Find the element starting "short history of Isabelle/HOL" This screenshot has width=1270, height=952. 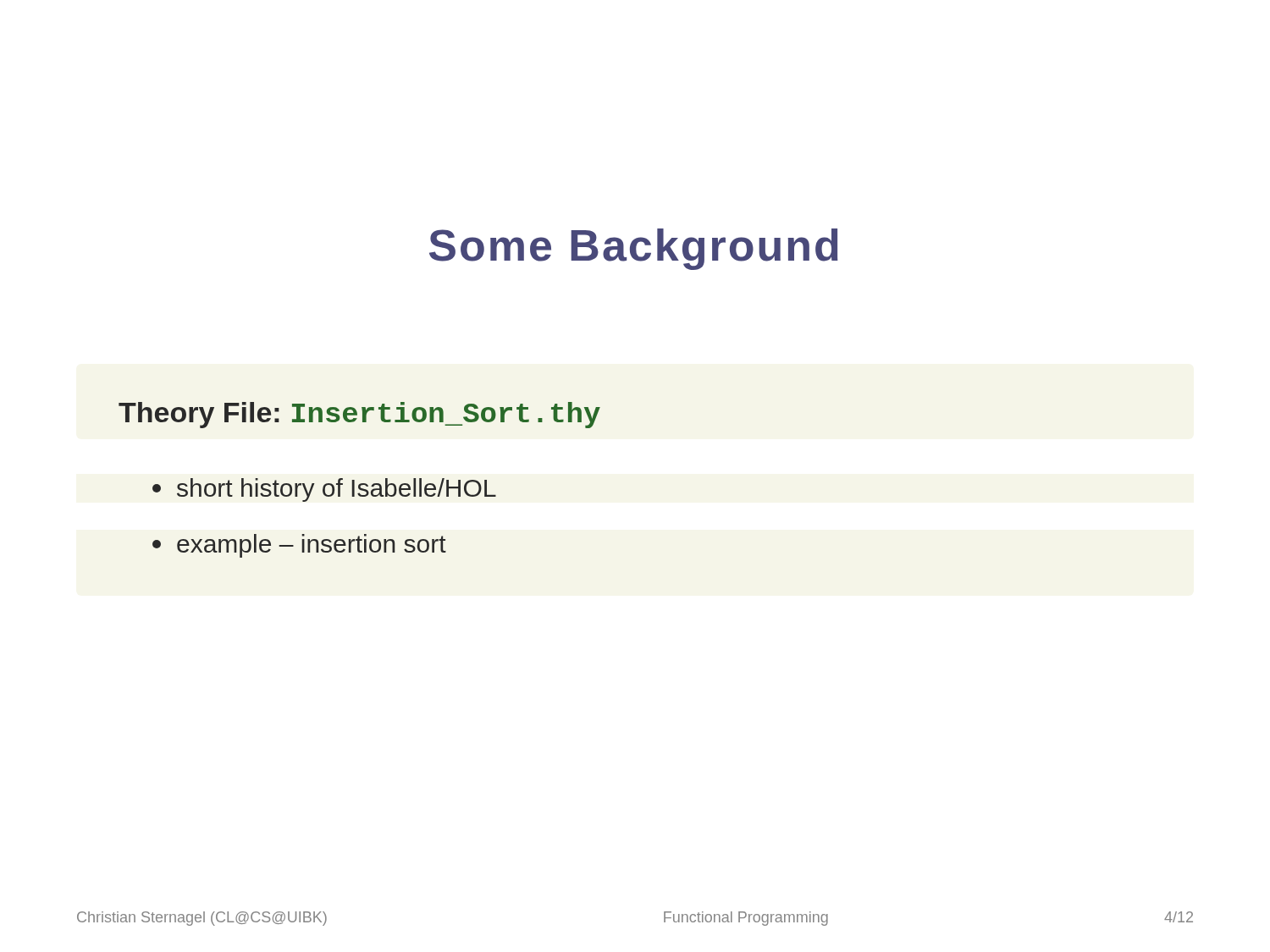pos(324,488)
